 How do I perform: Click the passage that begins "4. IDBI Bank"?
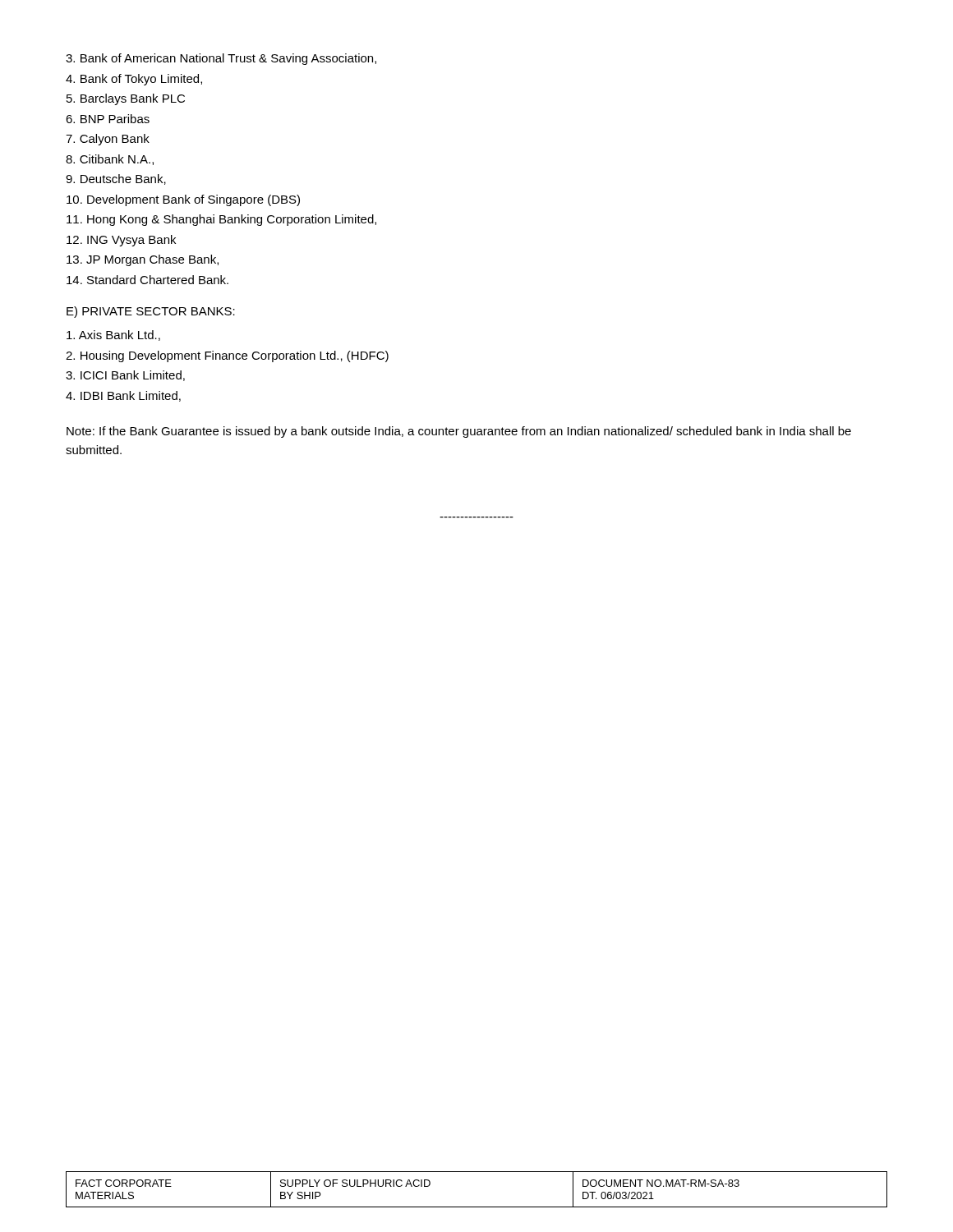tap(124, 395)
